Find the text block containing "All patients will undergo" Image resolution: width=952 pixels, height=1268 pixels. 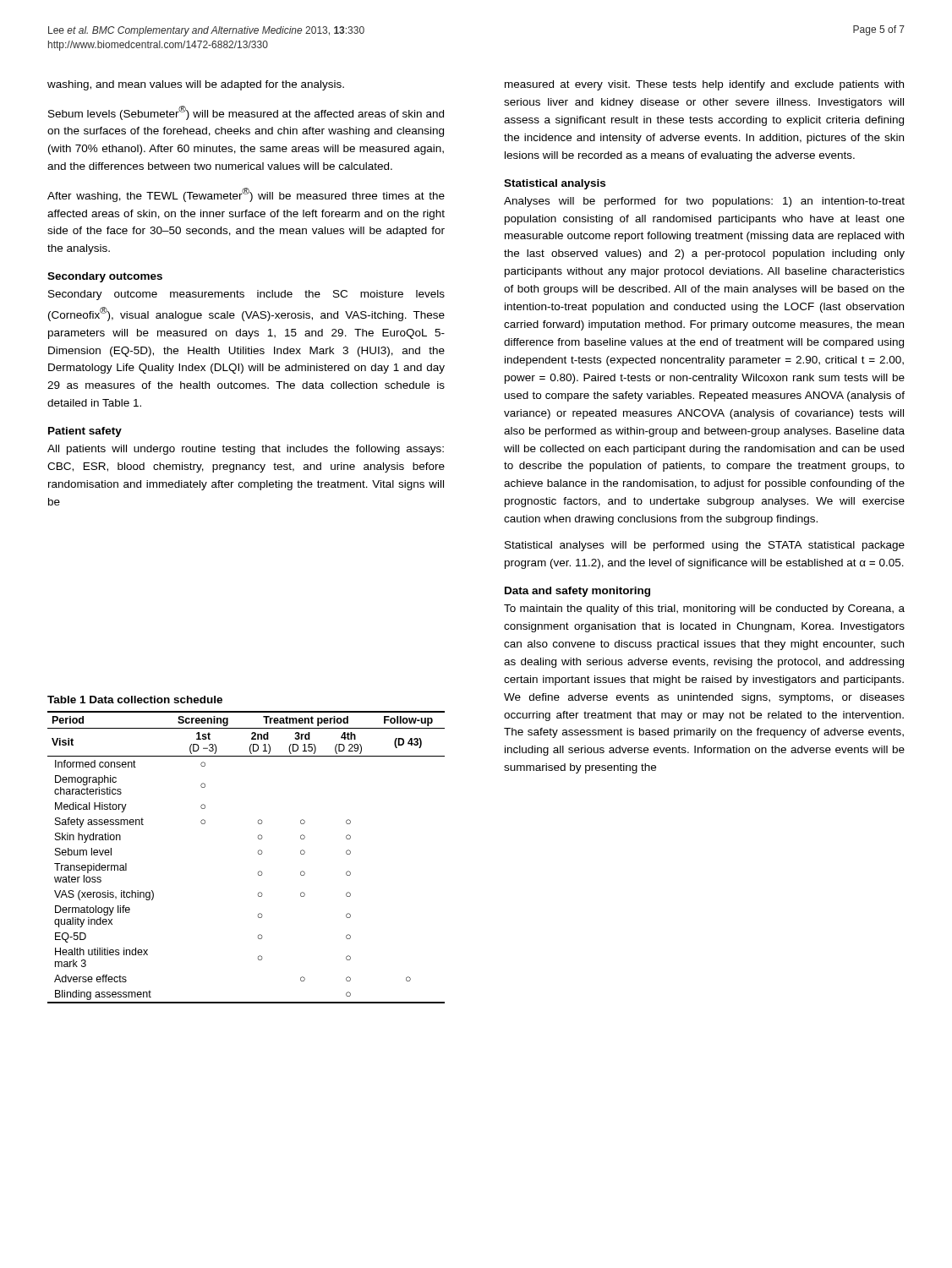tap(246, 475)
